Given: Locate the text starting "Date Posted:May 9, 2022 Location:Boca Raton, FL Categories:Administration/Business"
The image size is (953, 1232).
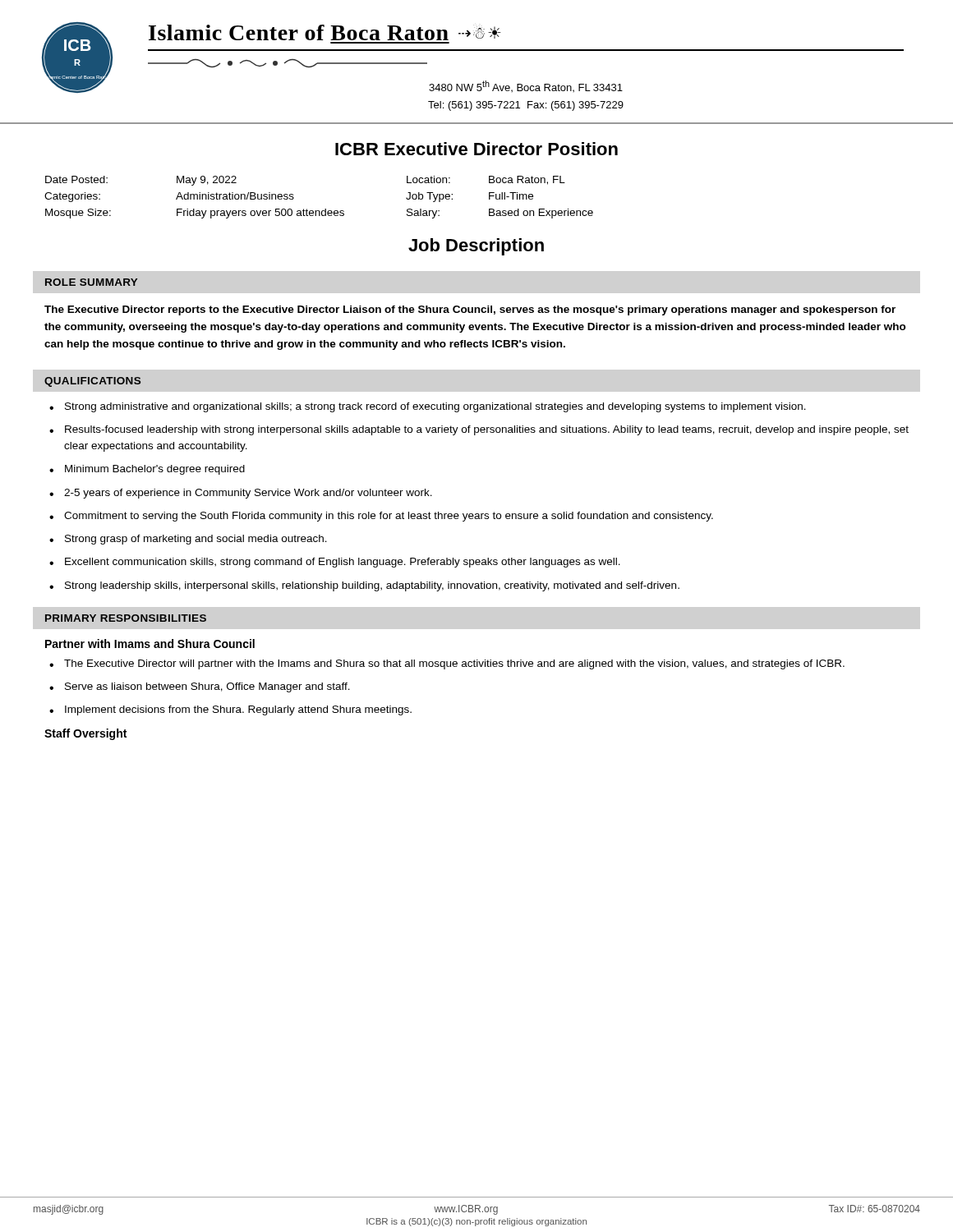Looking at the screenshot, I should pyautogui.click(x=74, y=180).
